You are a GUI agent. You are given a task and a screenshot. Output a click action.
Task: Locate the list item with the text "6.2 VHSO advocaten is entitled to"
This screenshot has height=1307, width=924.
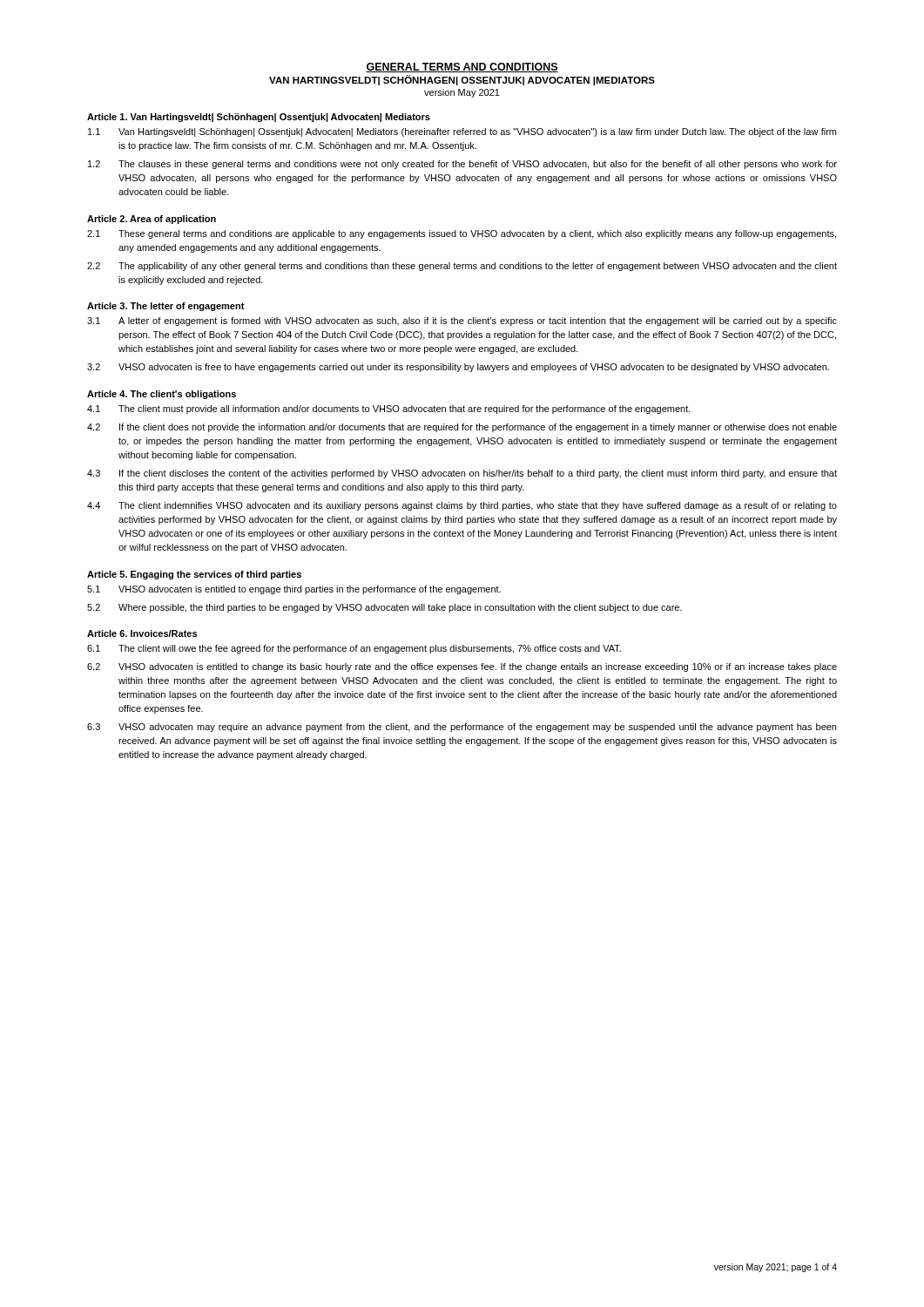pos(462,689)
